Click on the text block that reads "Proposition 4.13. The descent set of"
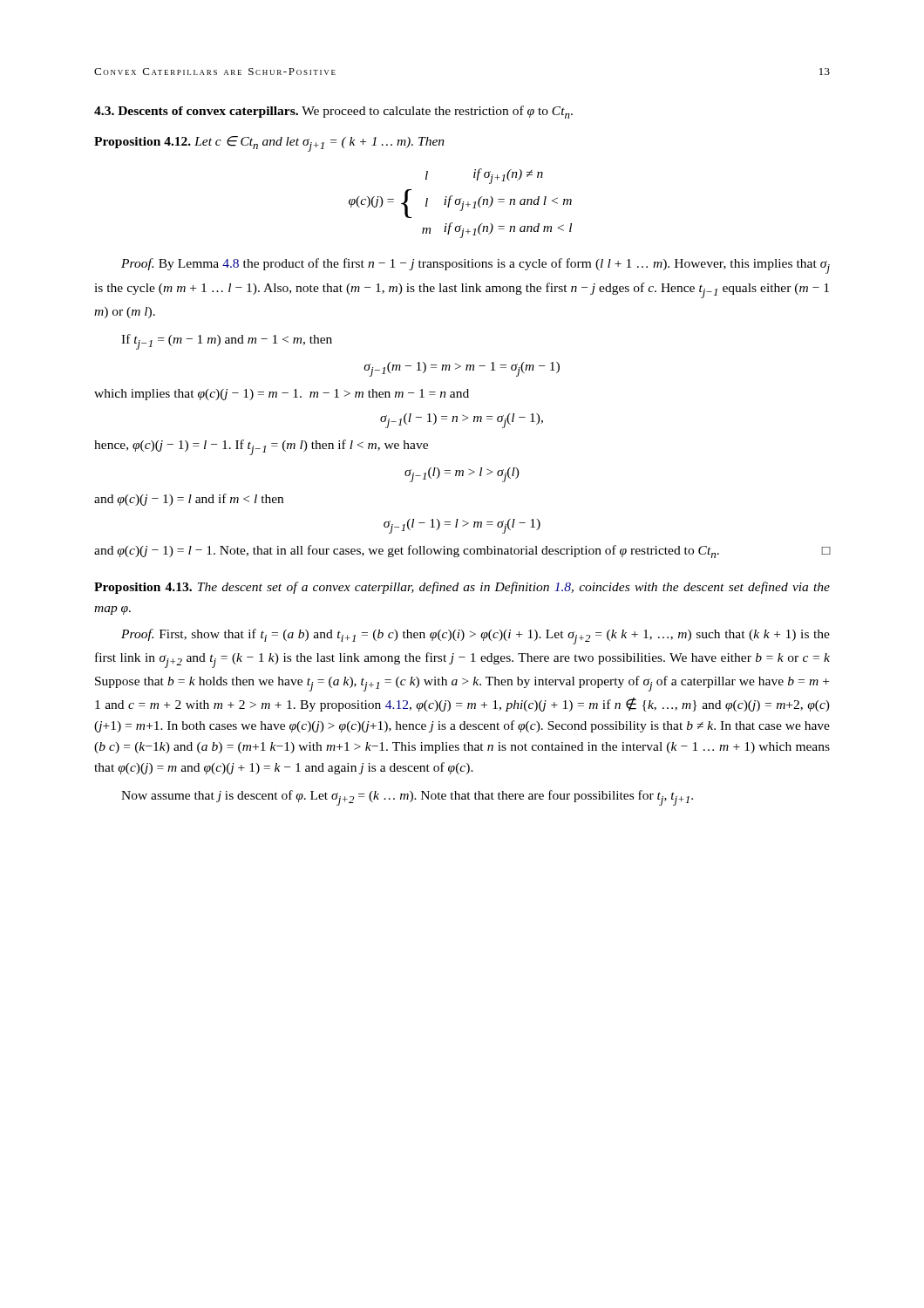This screenshot has height=1308, width=924. click(462, 596)
